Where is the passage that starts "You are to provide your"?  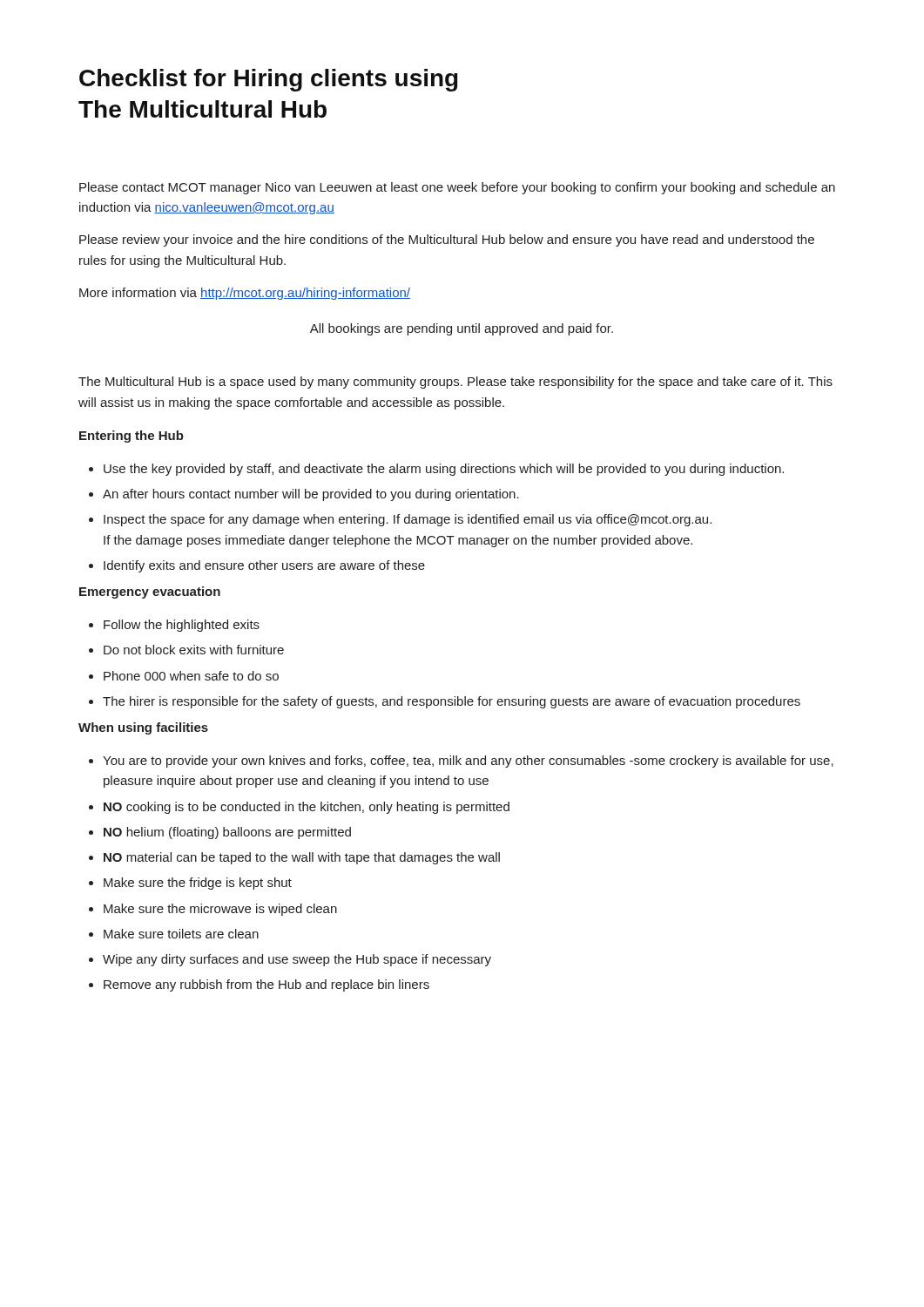468,770
